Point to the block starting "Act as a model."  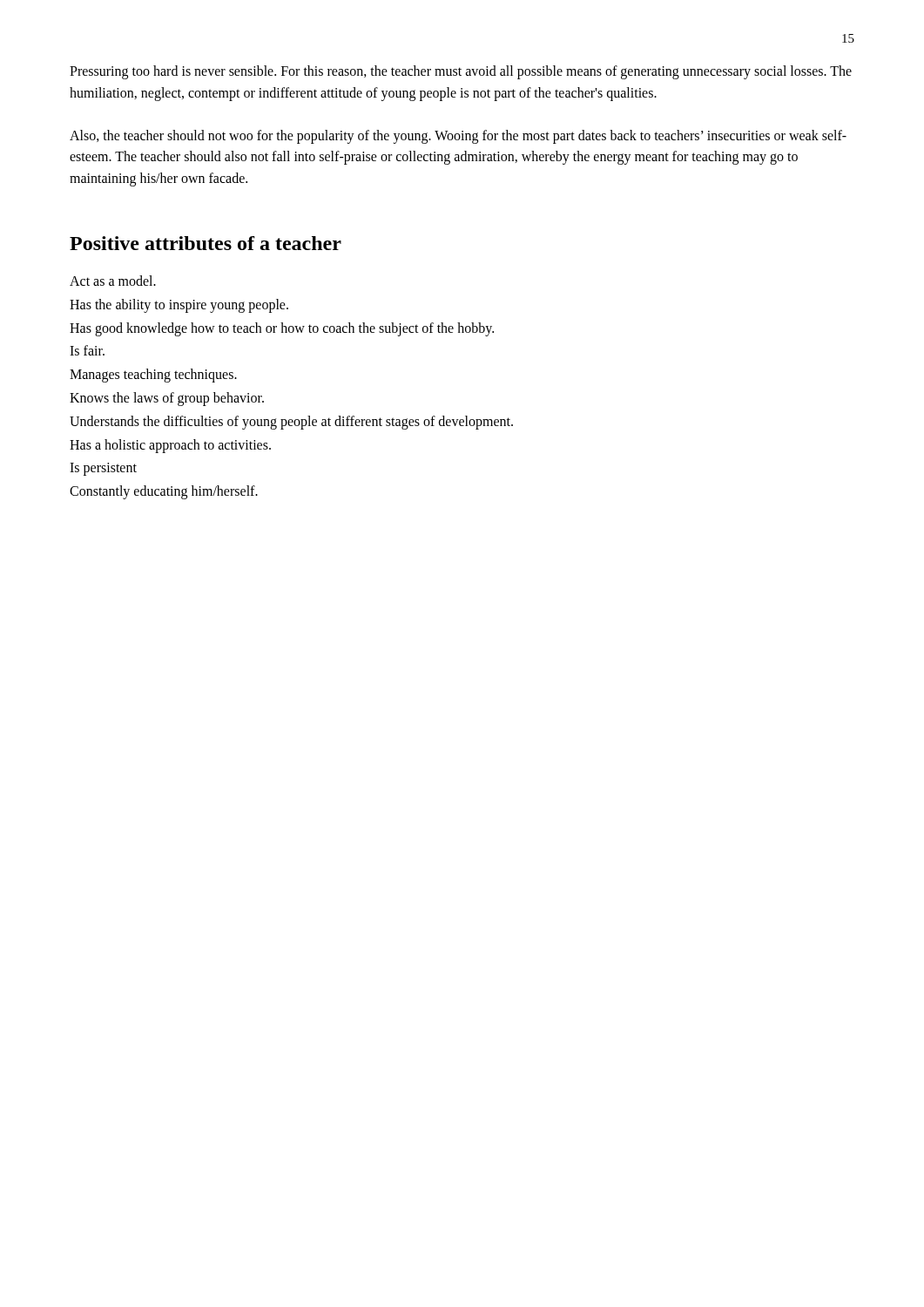[x=113, y=281]
